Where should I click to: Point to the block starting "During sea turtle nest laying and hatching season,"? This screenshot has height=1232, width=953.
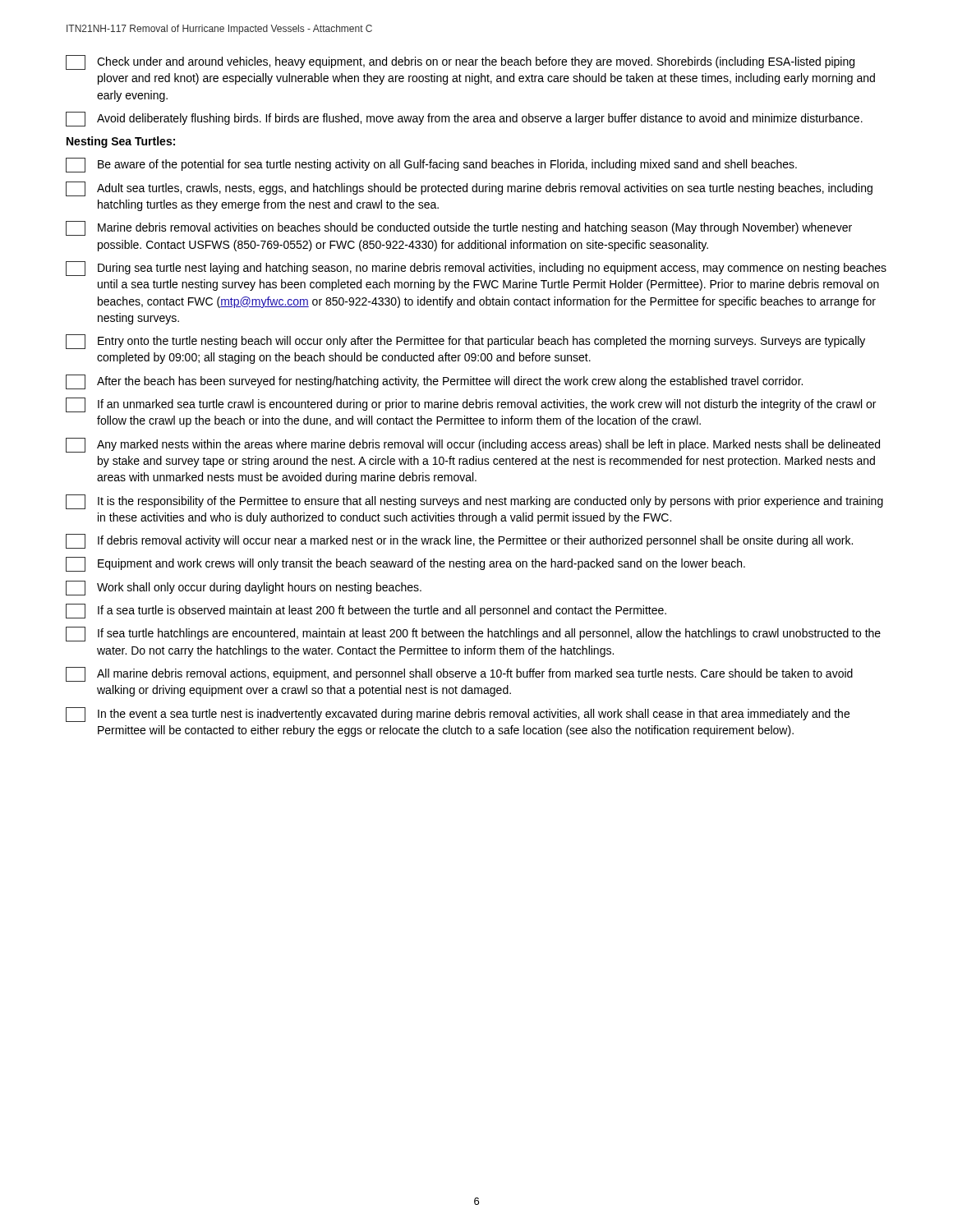tap(476, 293)
